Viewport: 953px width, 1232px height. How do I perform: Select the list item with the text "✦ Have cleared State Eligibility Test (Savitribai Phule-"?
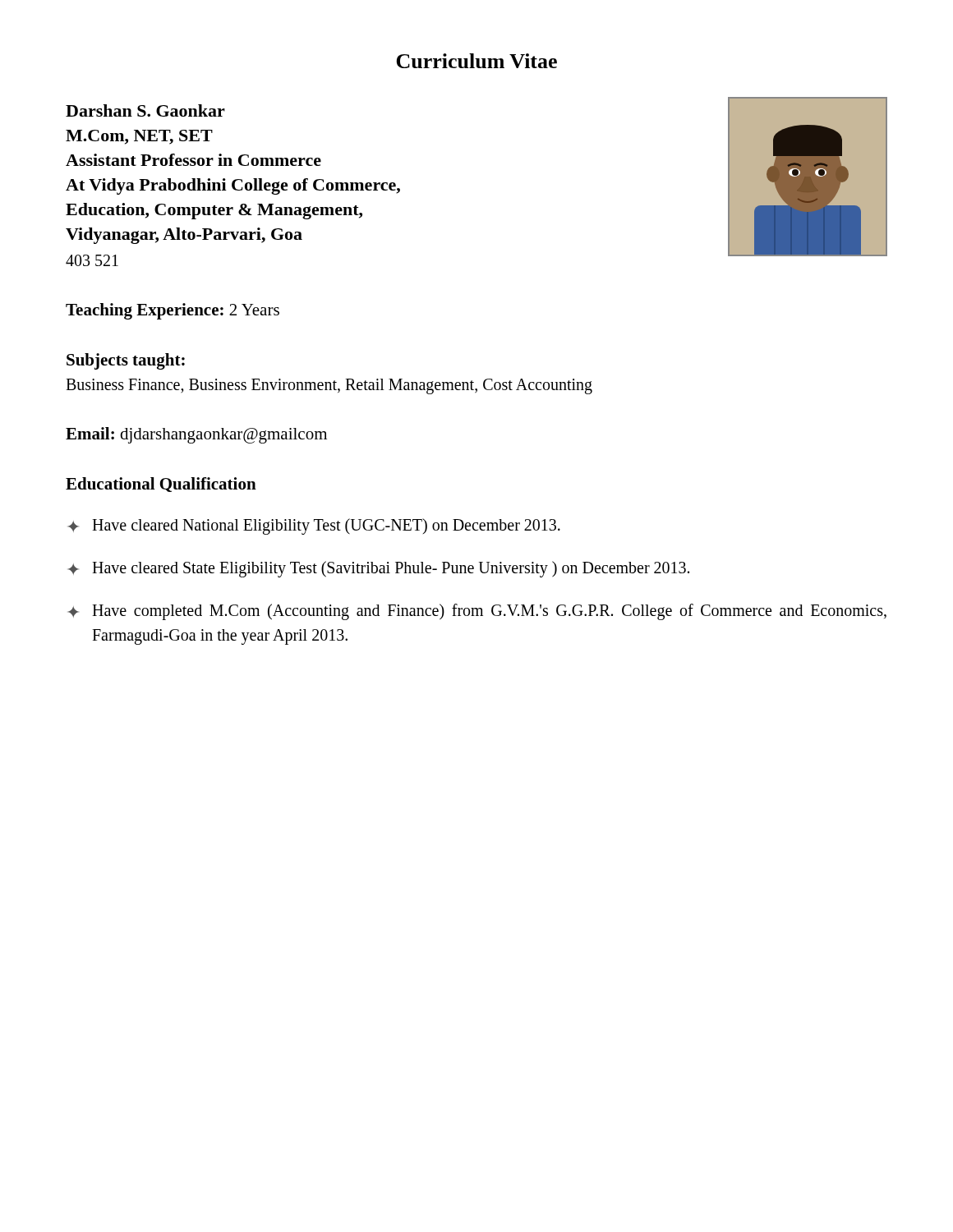click(476, 569)
